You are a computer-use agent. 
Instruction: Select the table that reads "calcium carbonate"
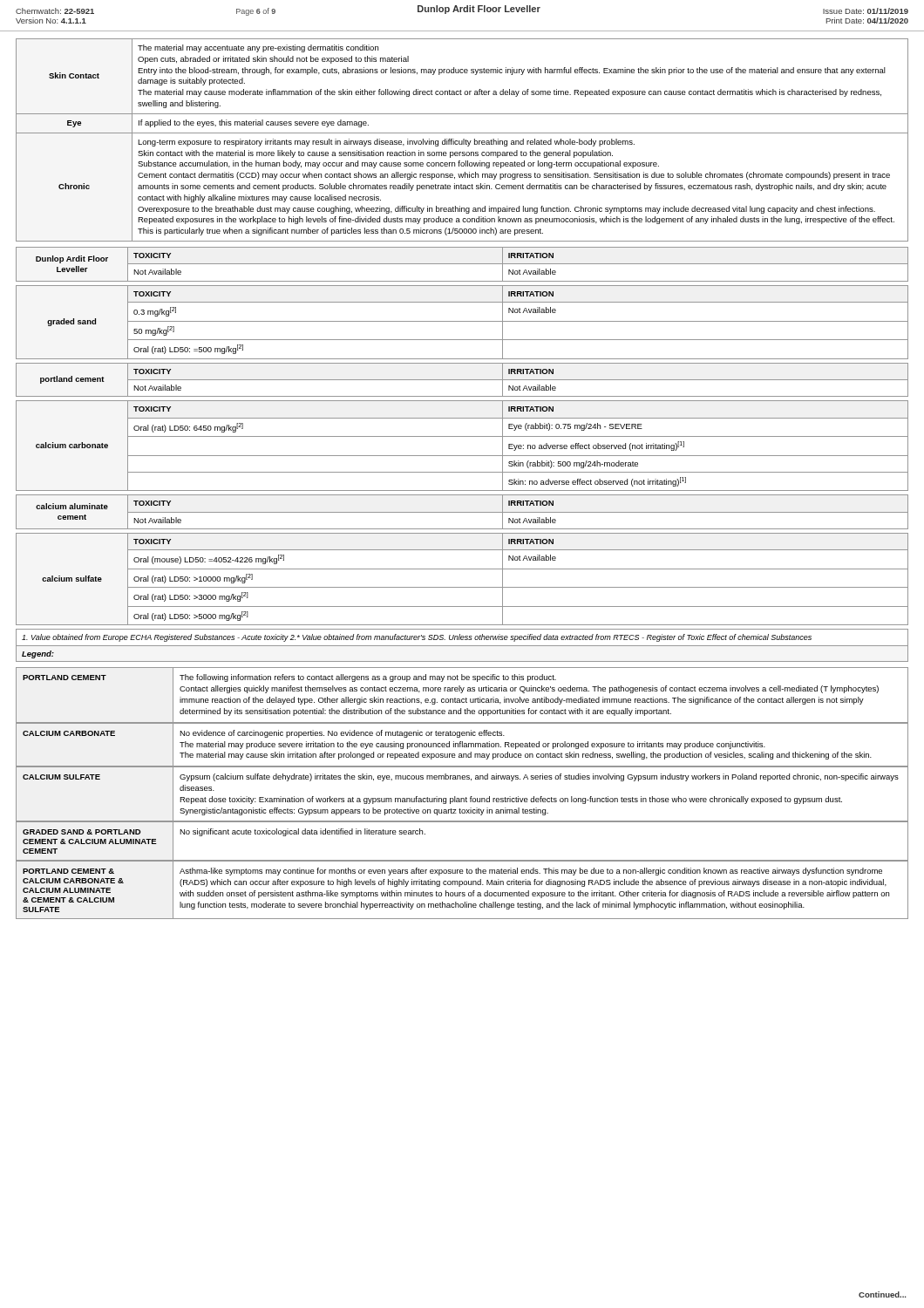coord(462,446)
